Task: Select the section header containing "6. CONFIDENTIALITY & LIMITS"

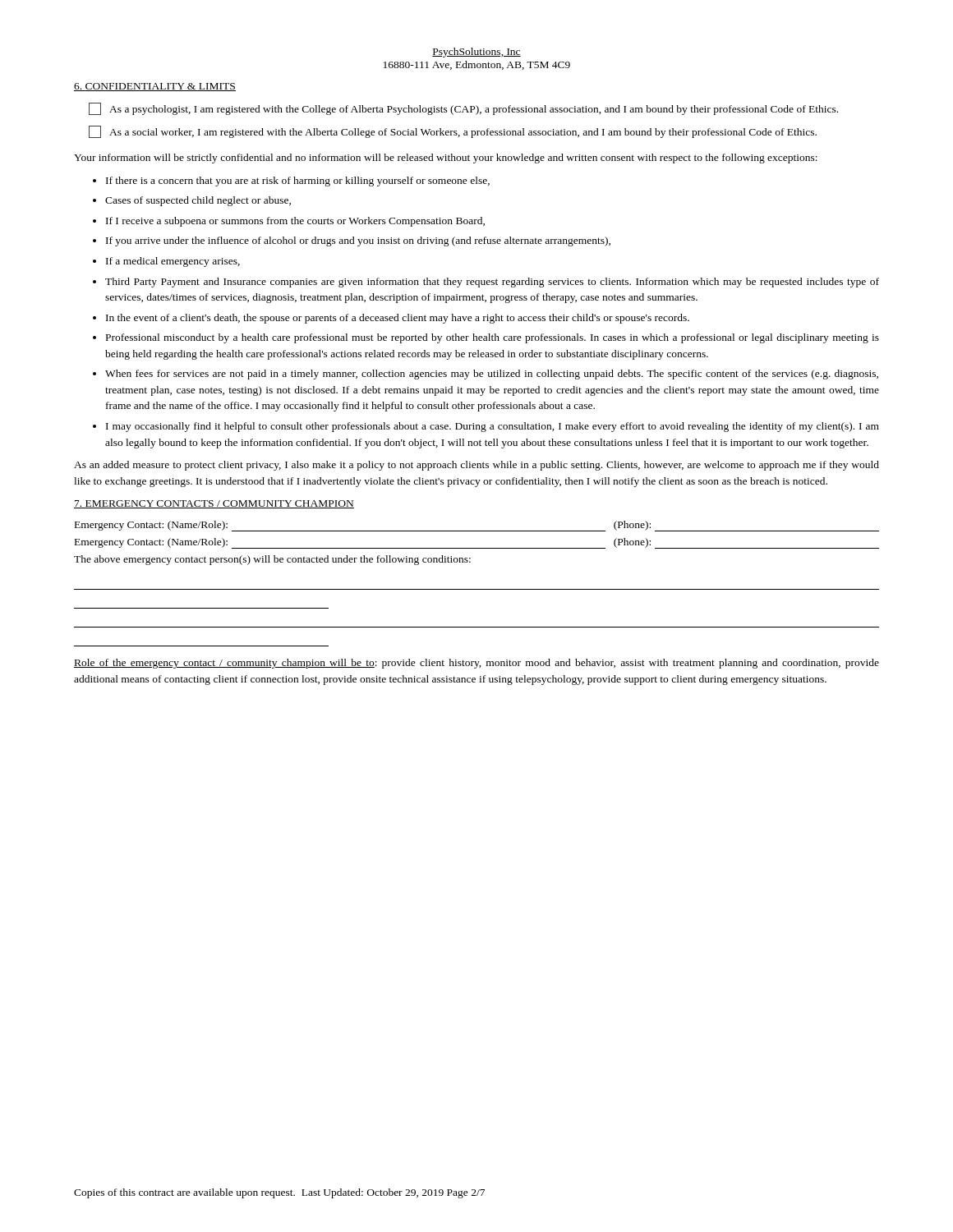Action: pos(155,86)
